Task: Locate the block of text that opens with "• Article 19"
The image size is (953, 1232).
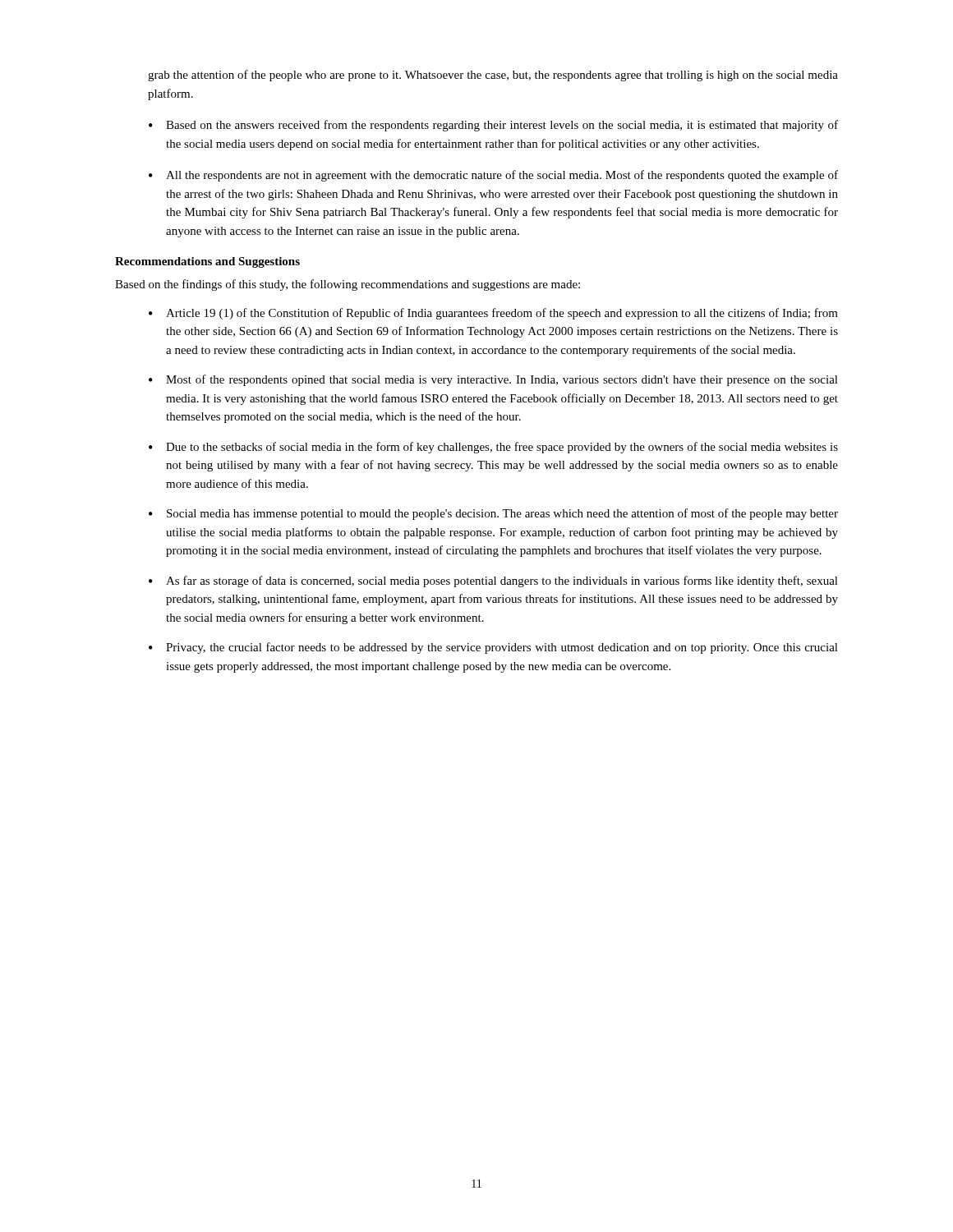Action: (x=493, y=331)
